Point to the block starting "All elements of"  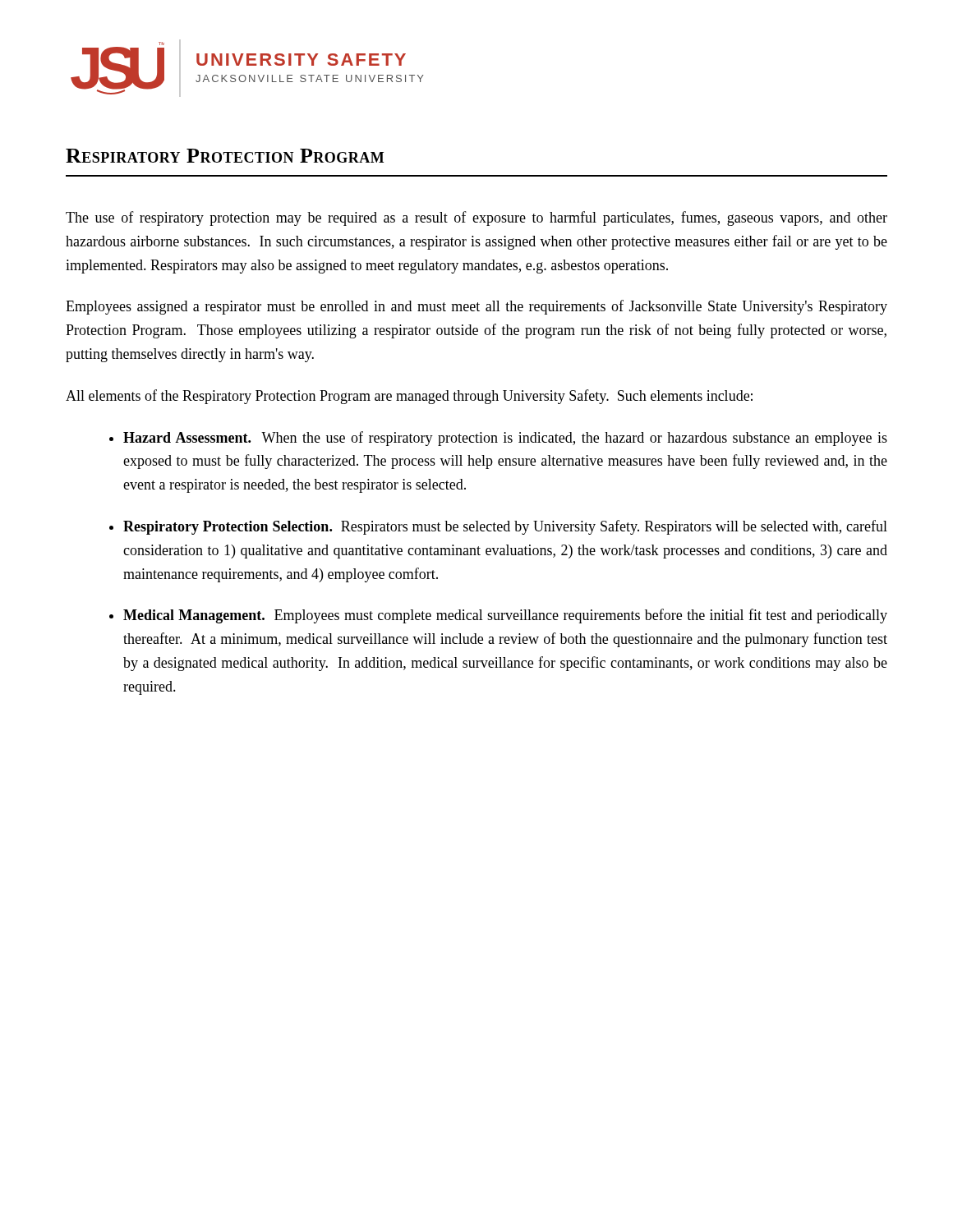point(410,396)
